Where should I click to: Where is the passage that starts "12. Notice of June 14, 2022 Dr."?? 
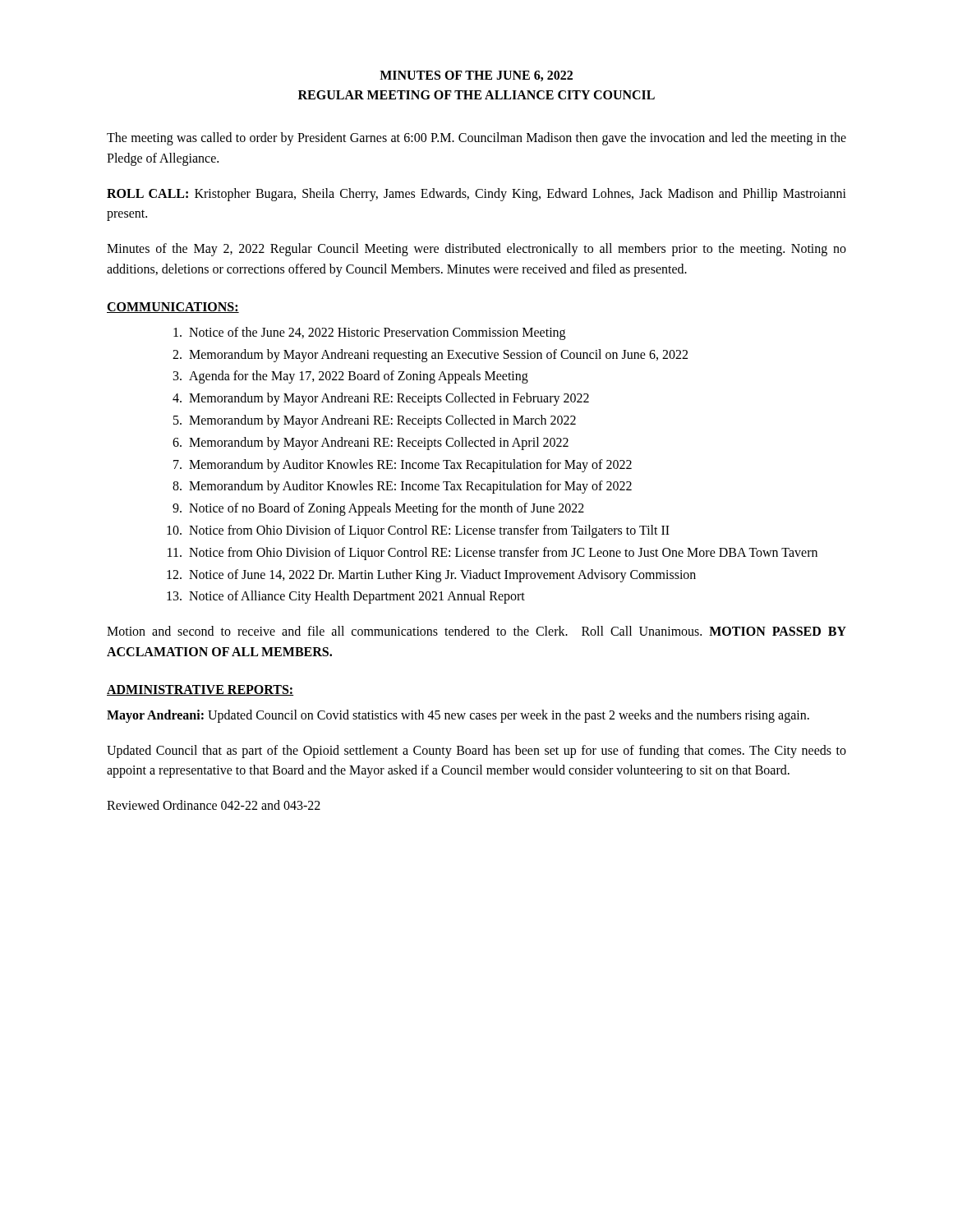[501, 575]
